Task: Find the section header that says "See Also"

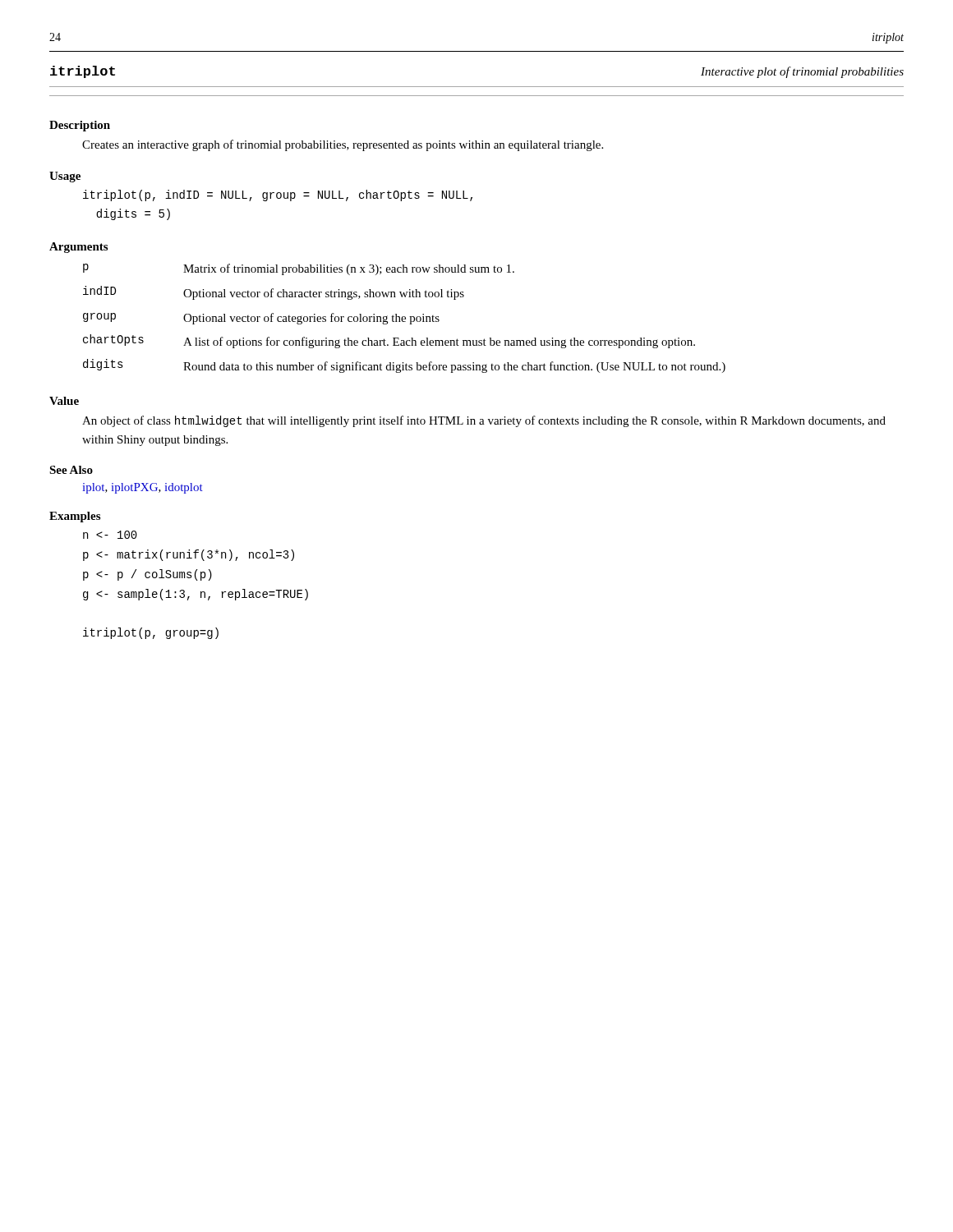Action: click(x=71, y=470)
